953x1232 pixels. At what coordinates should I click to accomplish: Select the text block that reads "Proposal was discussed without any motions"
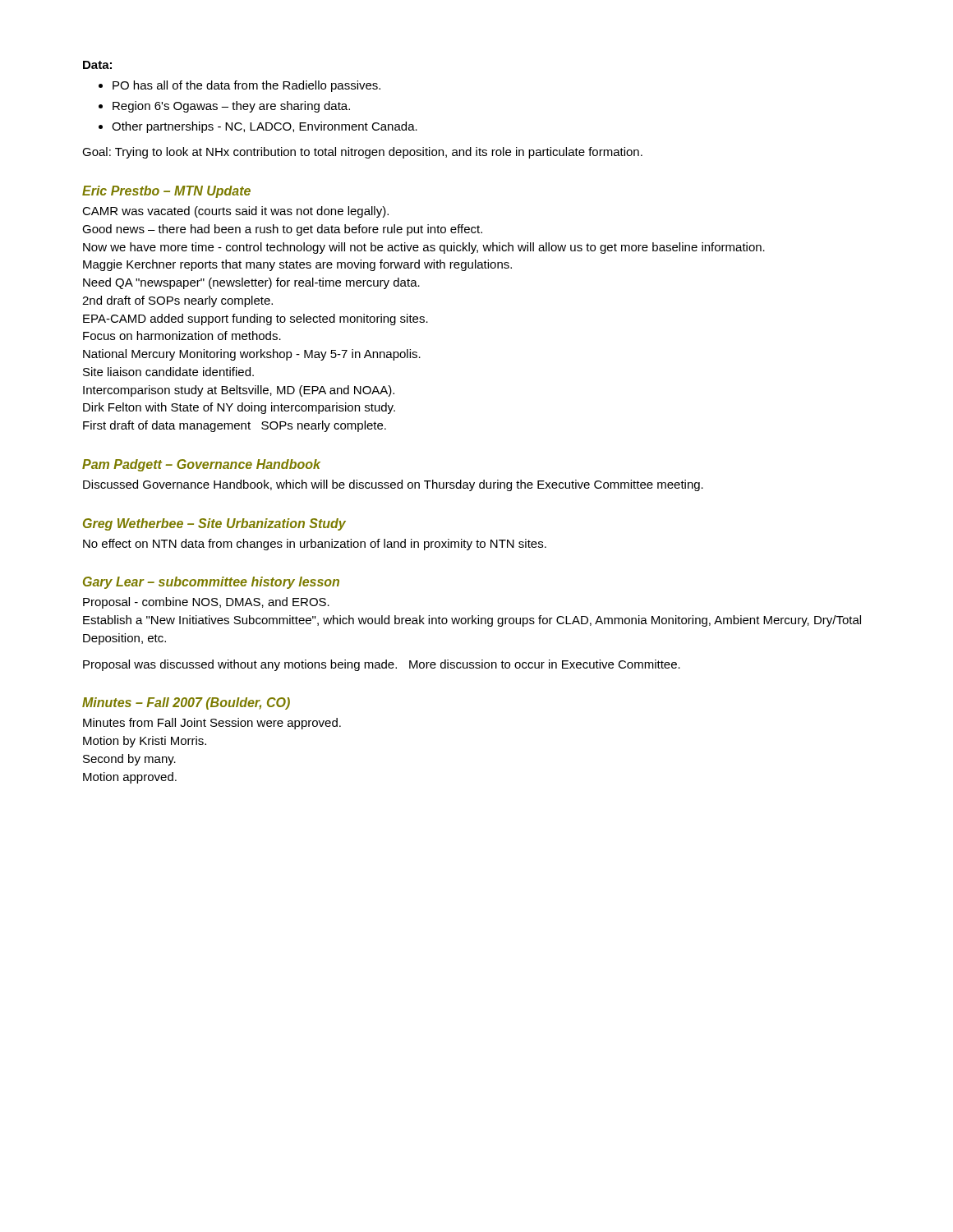tap(381, 664)
